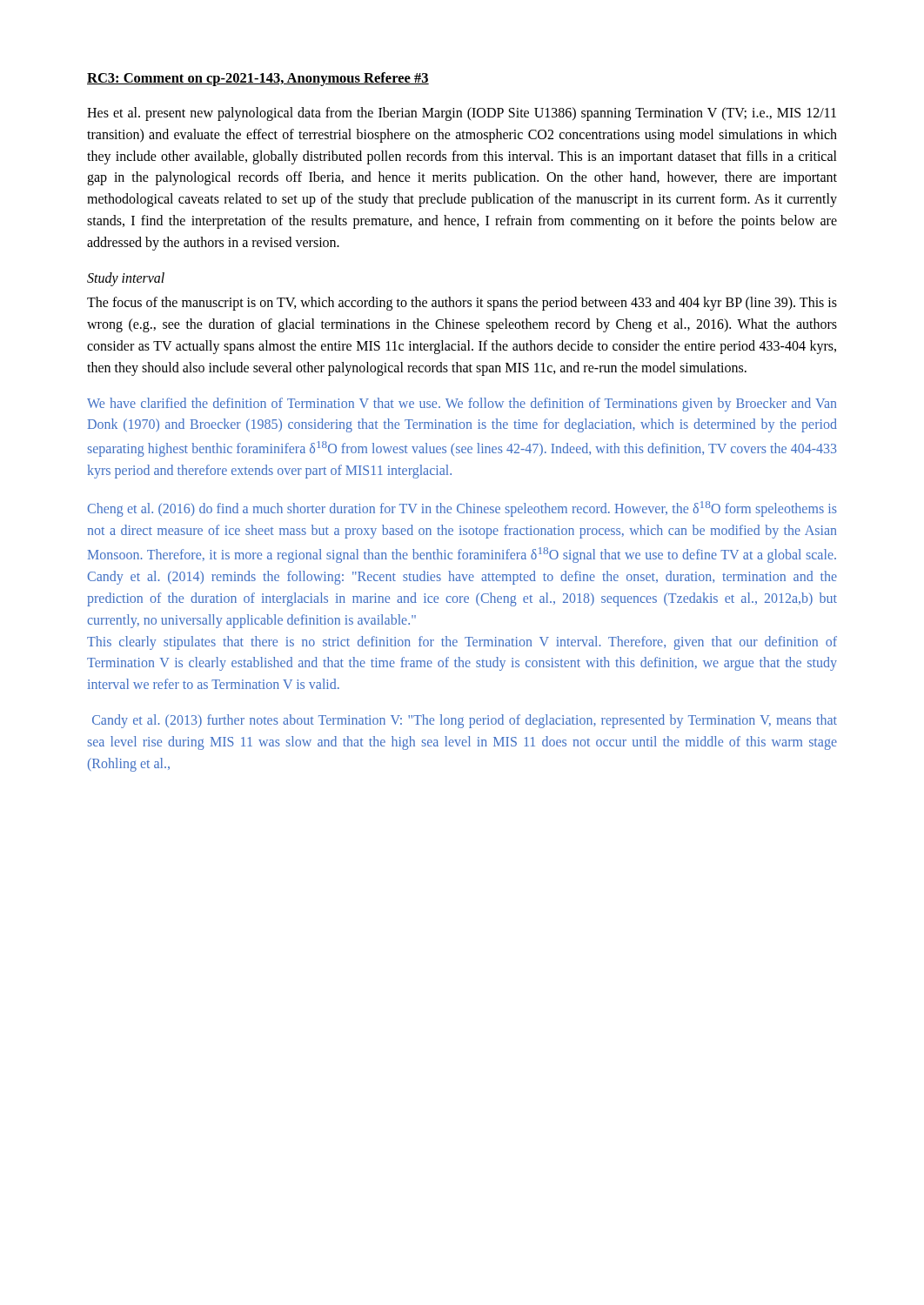The height and width of the screenshot is (1305, 924).
Task: Locate the region starting "We have clarified the definition of Termination V"
Action: click(462, 437)
